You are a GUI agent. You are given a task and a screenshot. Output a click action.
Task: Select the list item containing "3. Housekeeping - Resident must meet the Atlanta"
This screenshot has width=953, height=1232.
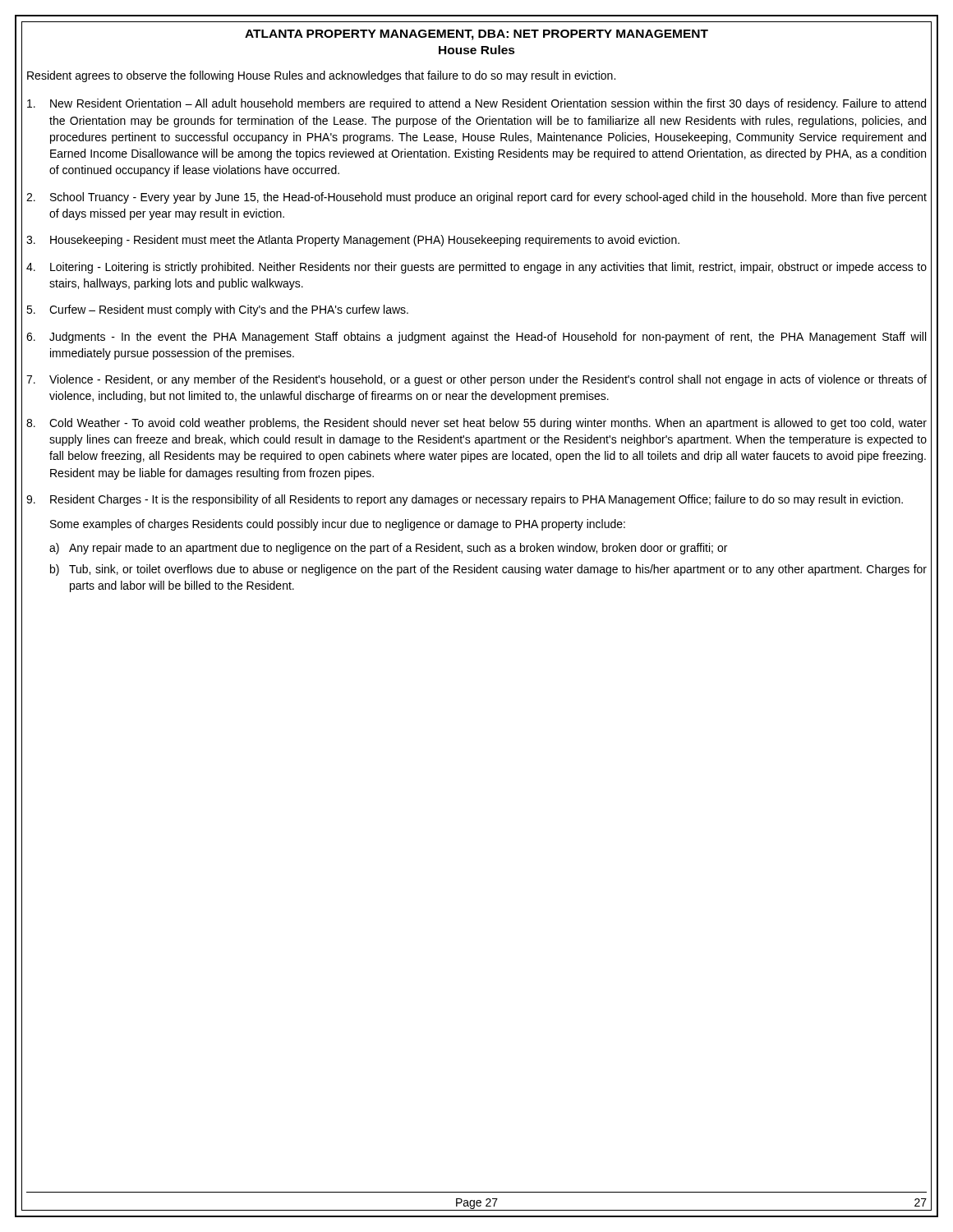click(x=476, y=240)
